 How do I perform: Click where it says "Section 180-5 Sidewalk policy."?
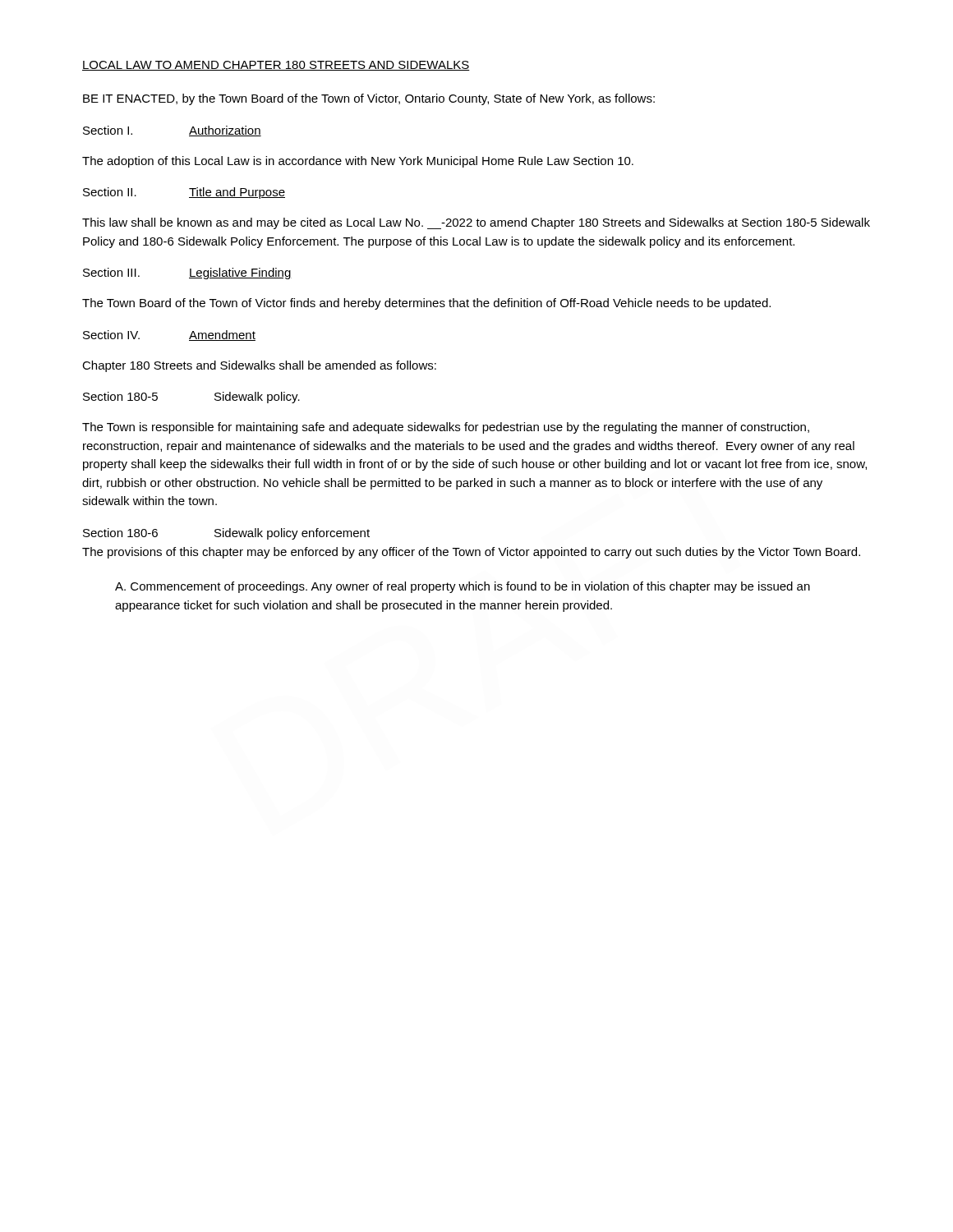click(119, 396)
